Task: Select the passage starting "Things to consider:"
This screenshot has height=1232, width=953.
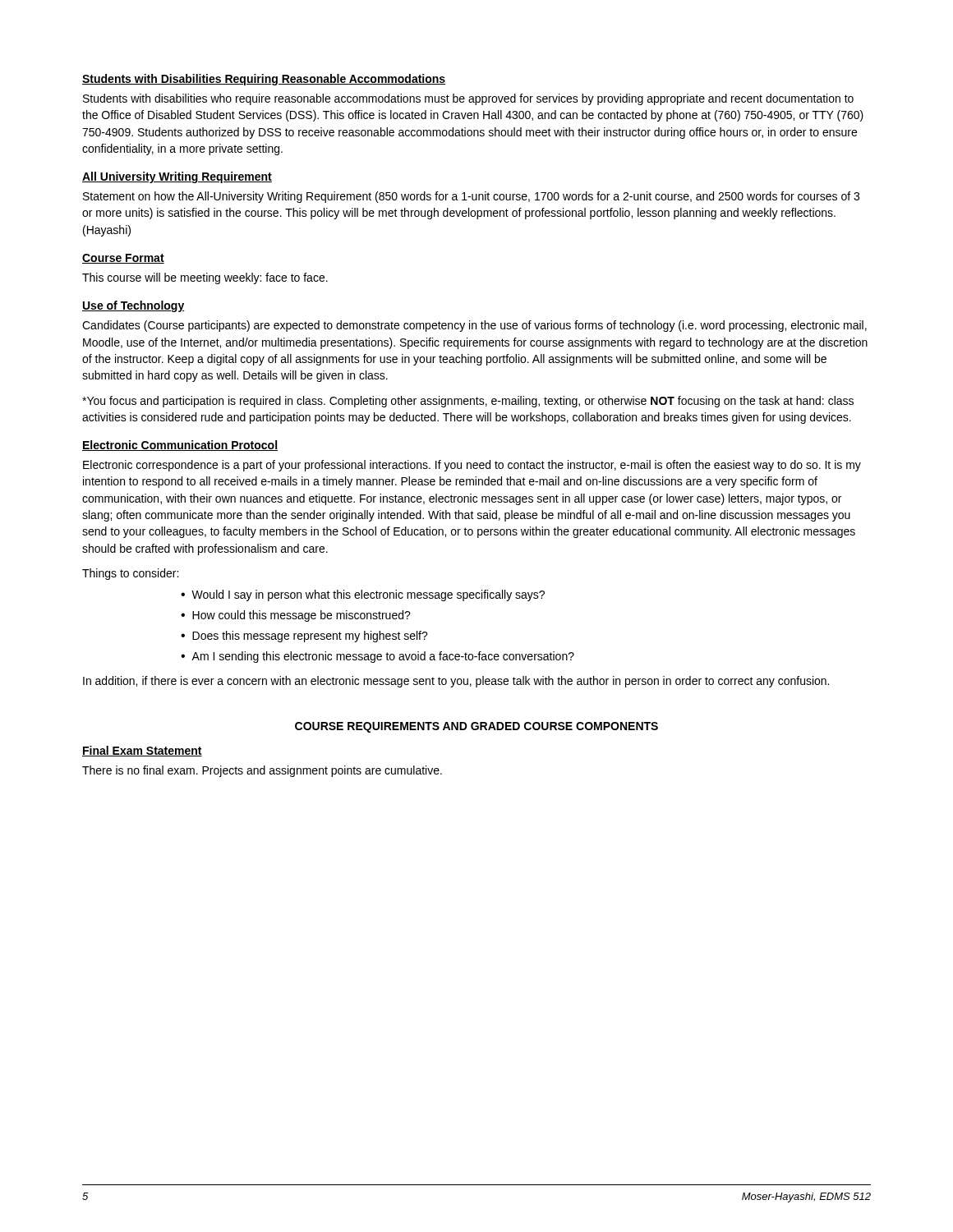Action: pyautogui.click(x=131, y=573)
